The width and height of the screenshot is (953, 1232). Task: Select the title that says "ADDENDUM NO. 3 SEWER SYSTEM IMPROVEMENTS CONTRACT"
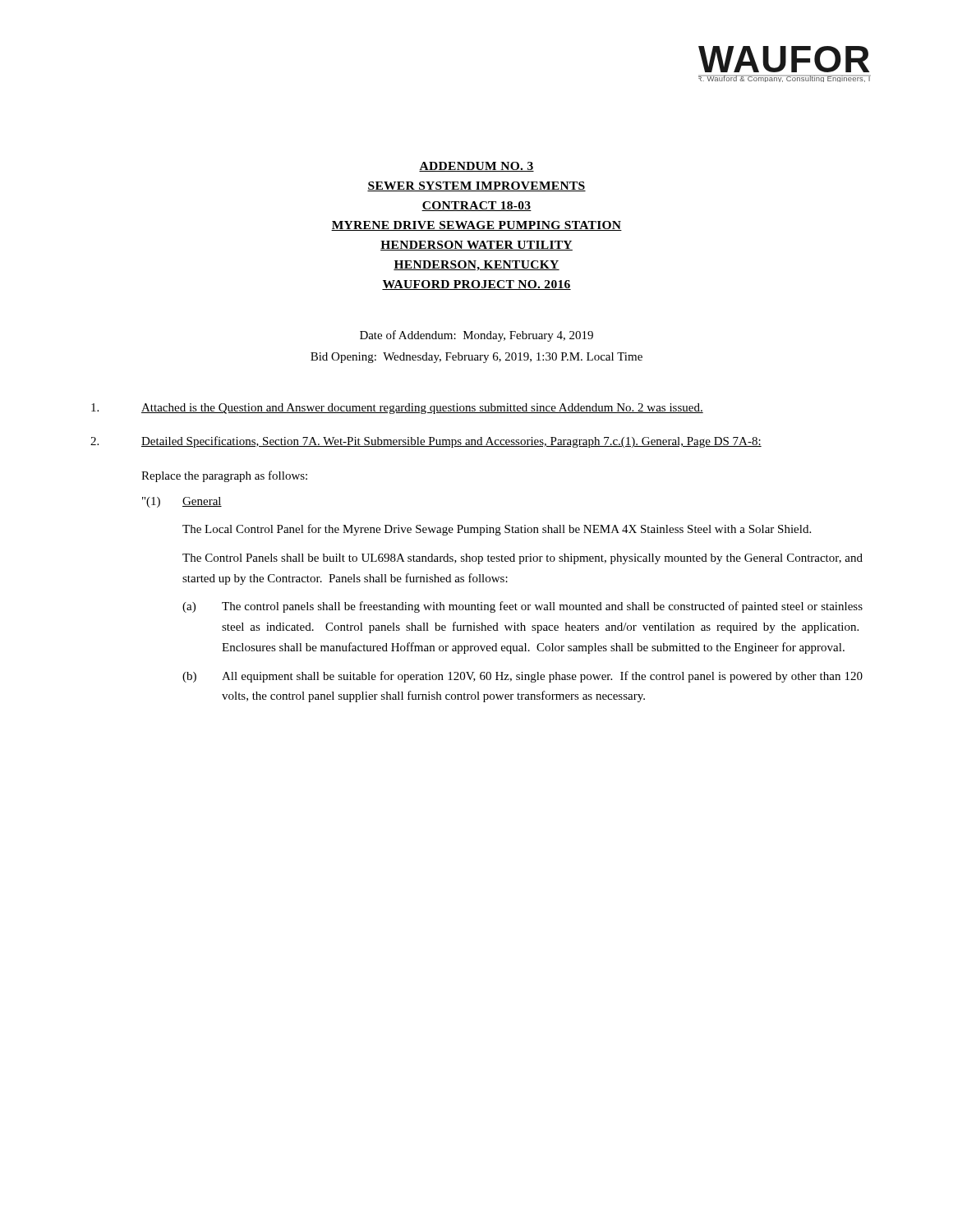pyautogui.click(x=476, y=225)
